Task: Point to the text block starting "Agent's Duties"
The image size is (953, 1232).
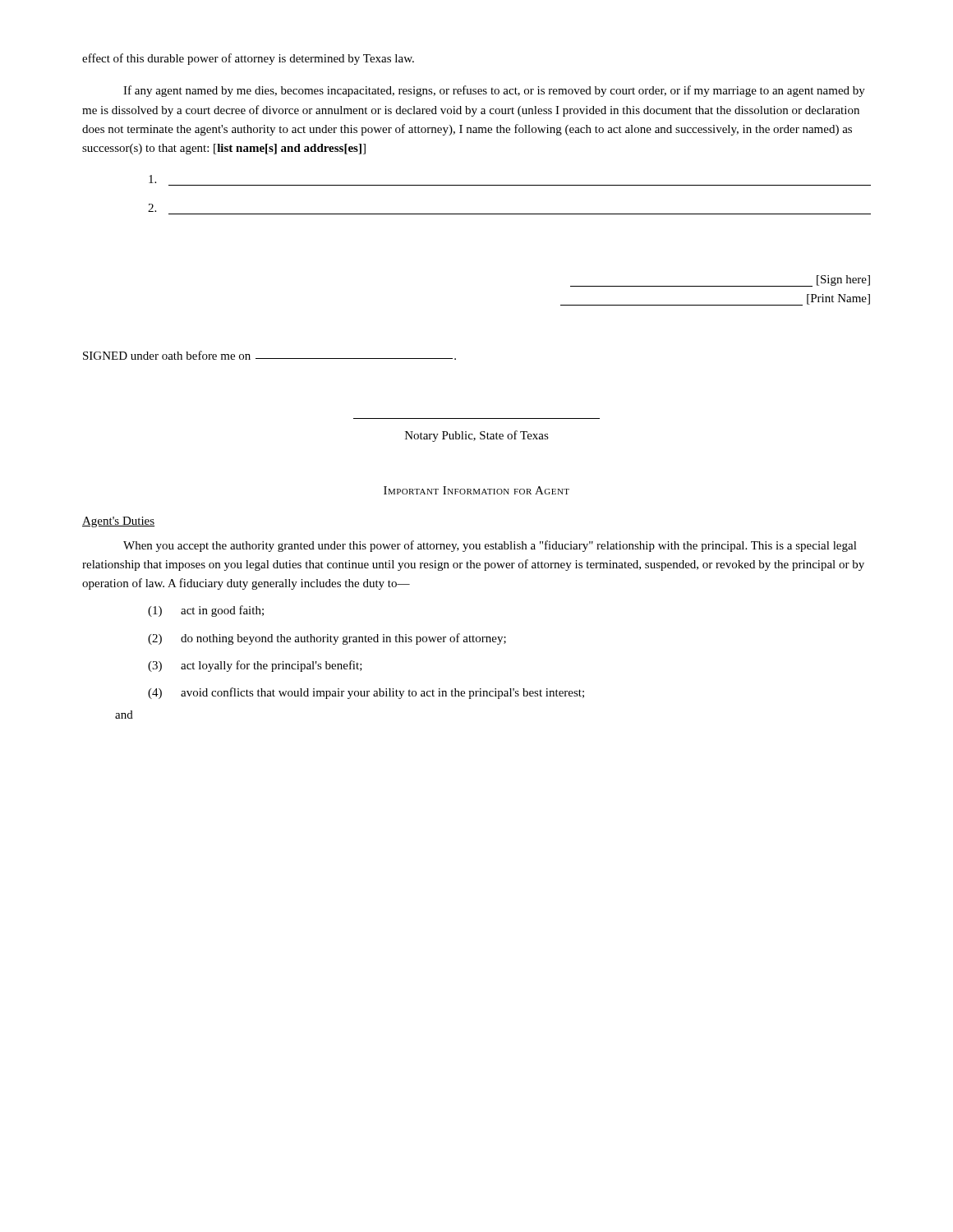Action: tap(118, 520)
